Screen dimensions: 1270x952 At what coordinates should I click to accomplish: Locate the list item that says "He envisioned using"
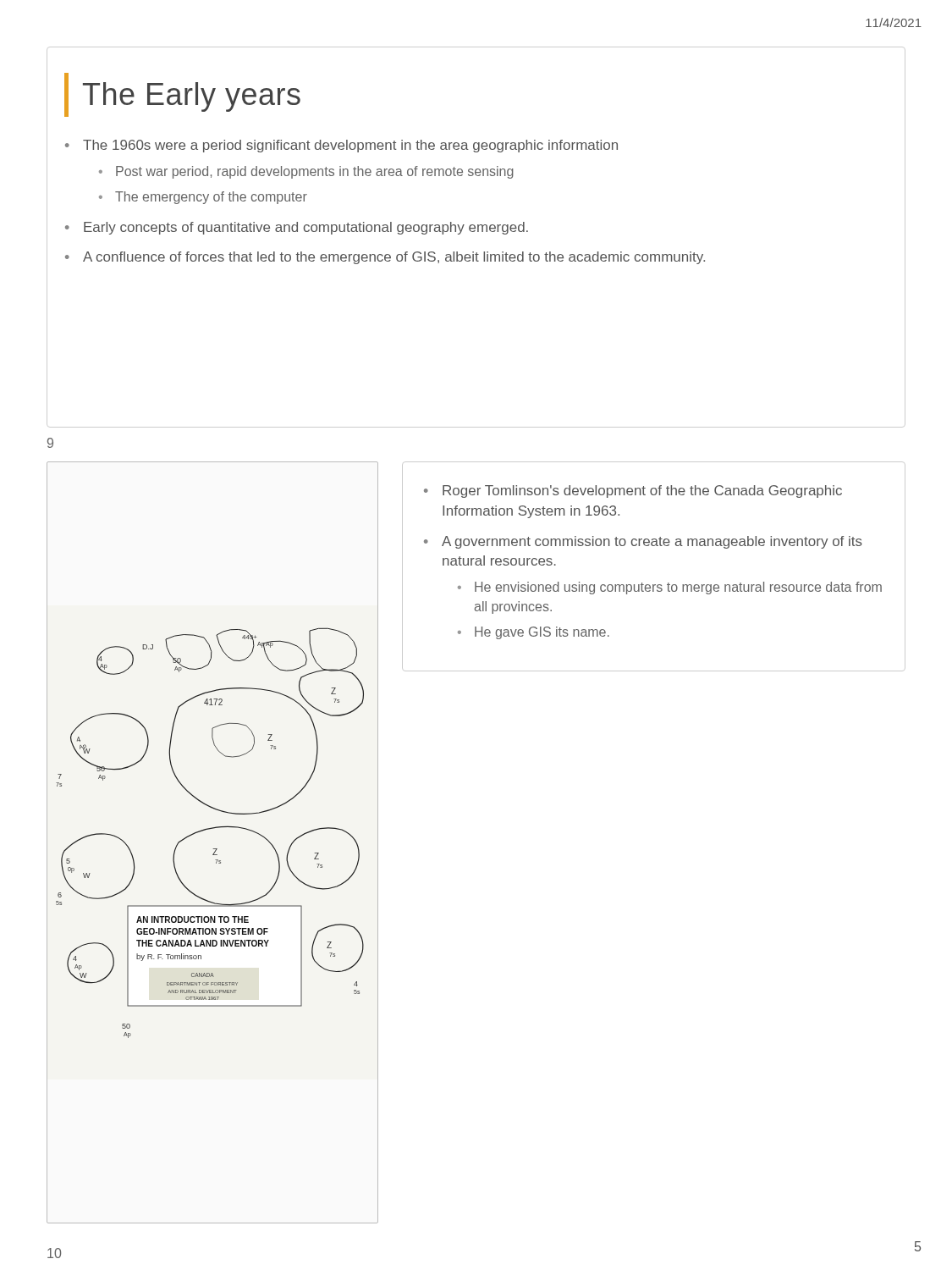[x=678, y=597]
